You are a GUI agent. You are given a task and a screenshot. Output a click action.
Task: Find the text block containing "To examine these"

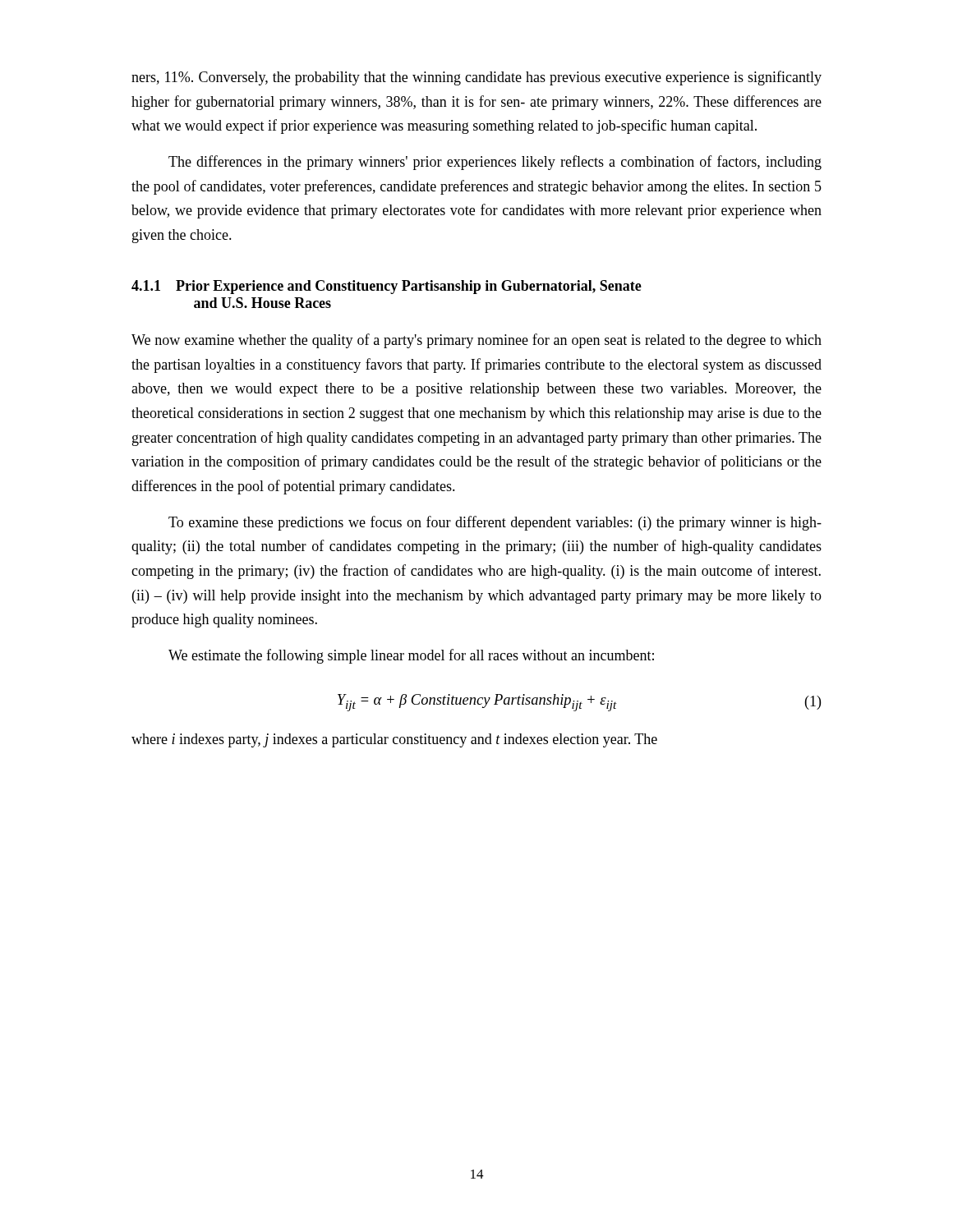476,571
